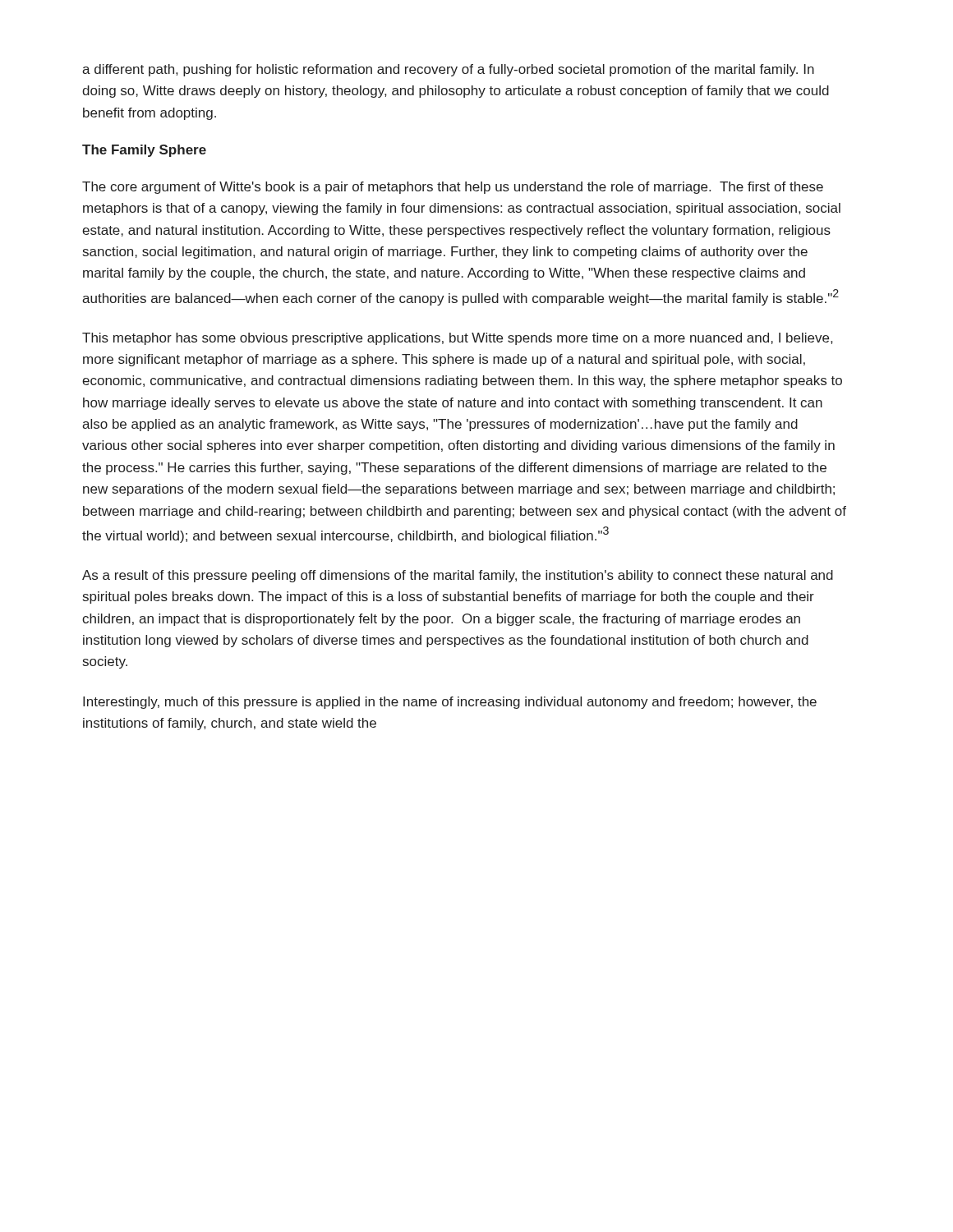This screenshot has width=953, height=1232.
Task: Select the text block containing "a different path, pushing for"
Action: 456,91
